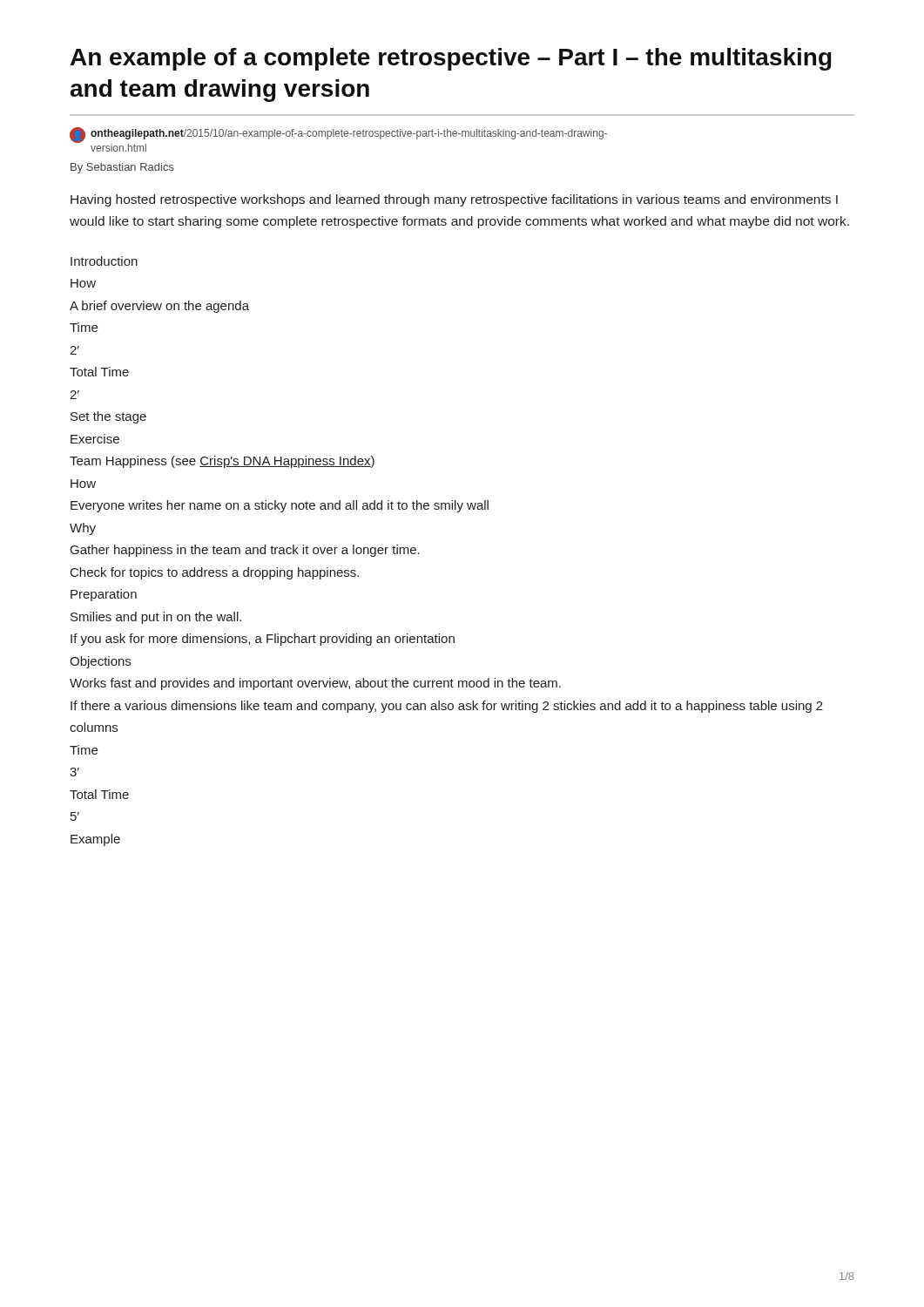Locate the block of text that opens with "Works fast and provides and important overview,"
The width and height of the screenshot is (924, 1307).
[x=316, y=683]
